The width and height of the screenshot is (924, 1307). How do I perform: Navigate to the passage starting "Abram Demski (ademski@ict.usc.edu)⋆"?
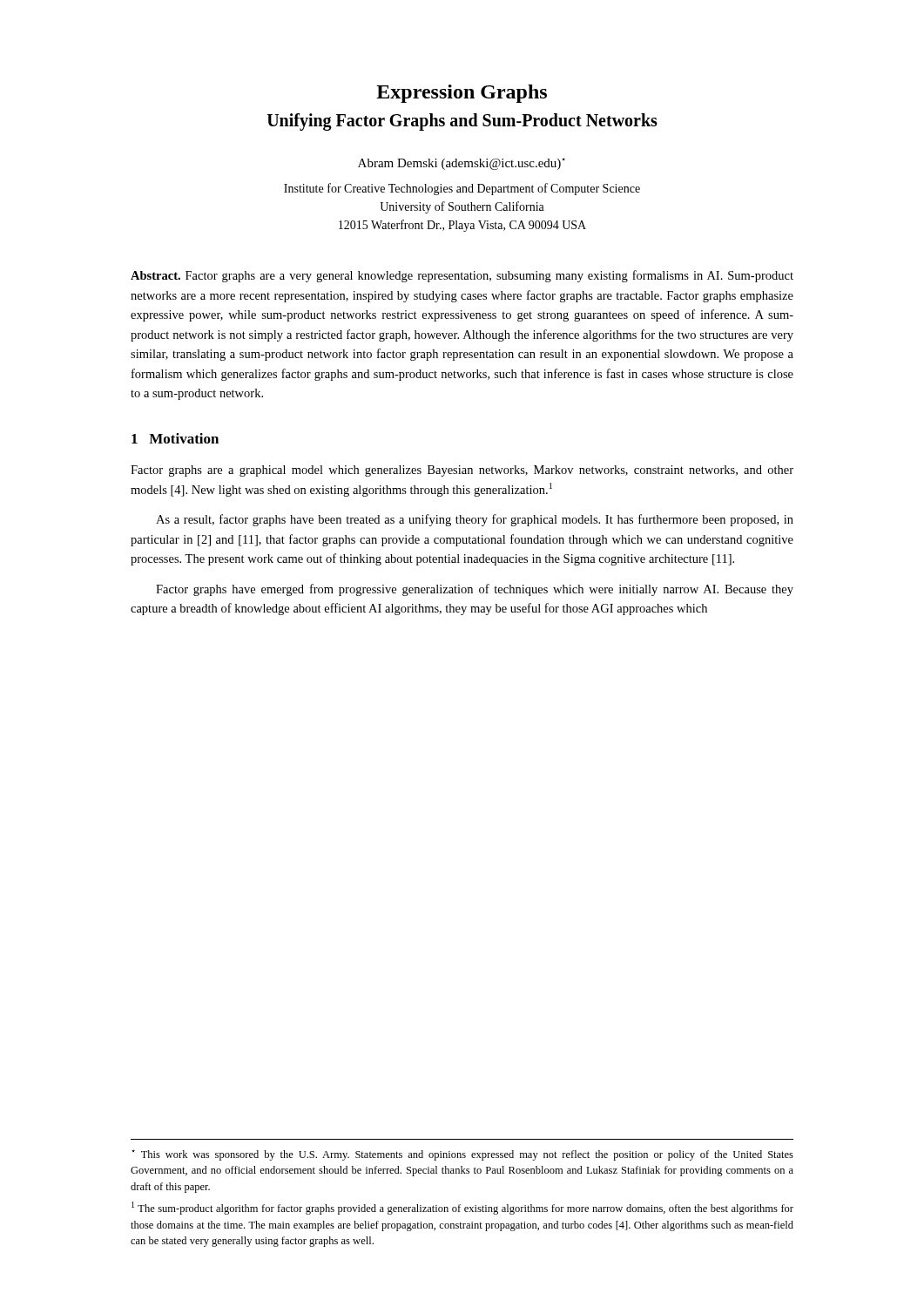[x=462, y=163]
